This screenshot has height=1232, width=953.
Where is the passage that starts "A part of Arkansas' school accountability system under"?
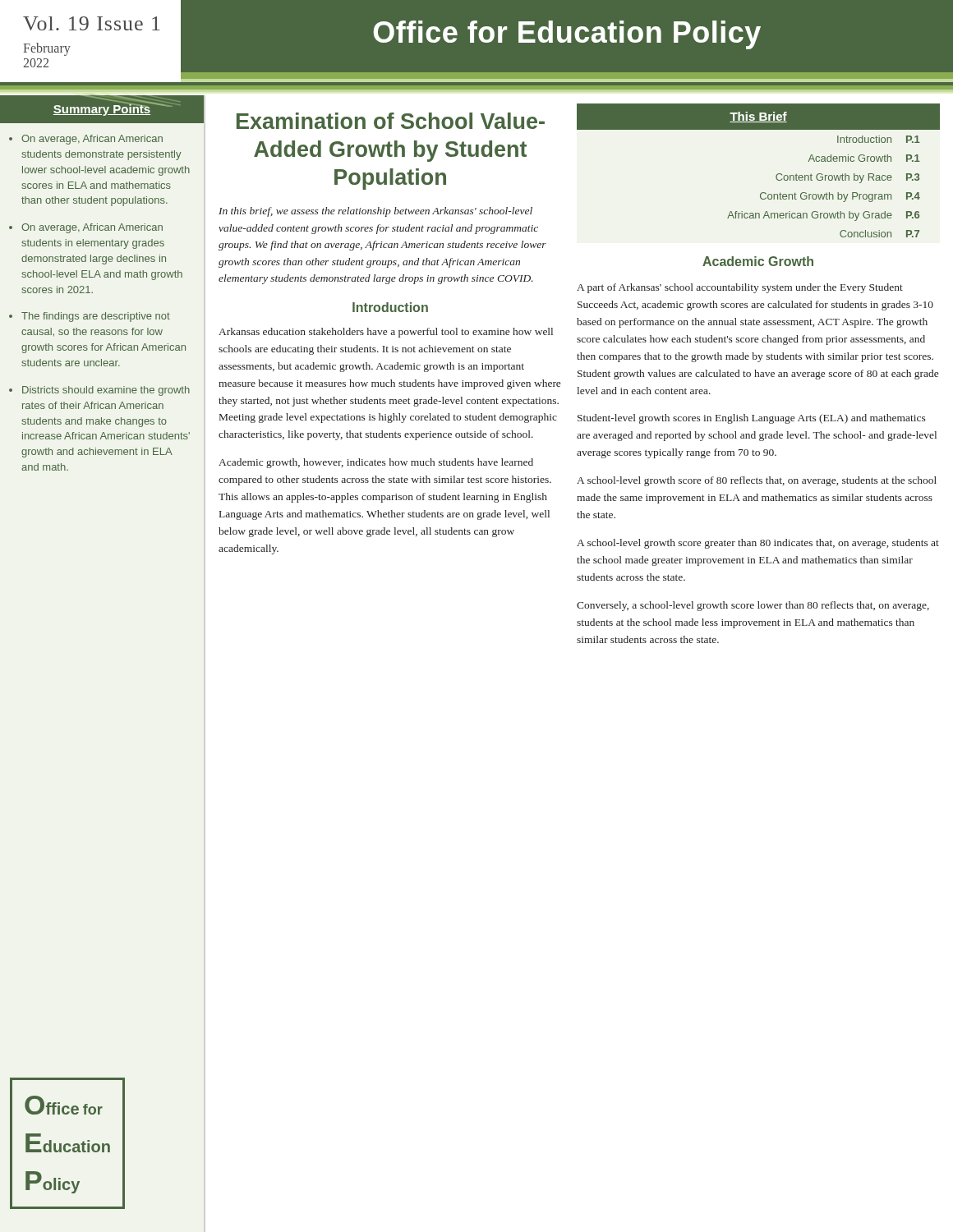tap(758, 339)
